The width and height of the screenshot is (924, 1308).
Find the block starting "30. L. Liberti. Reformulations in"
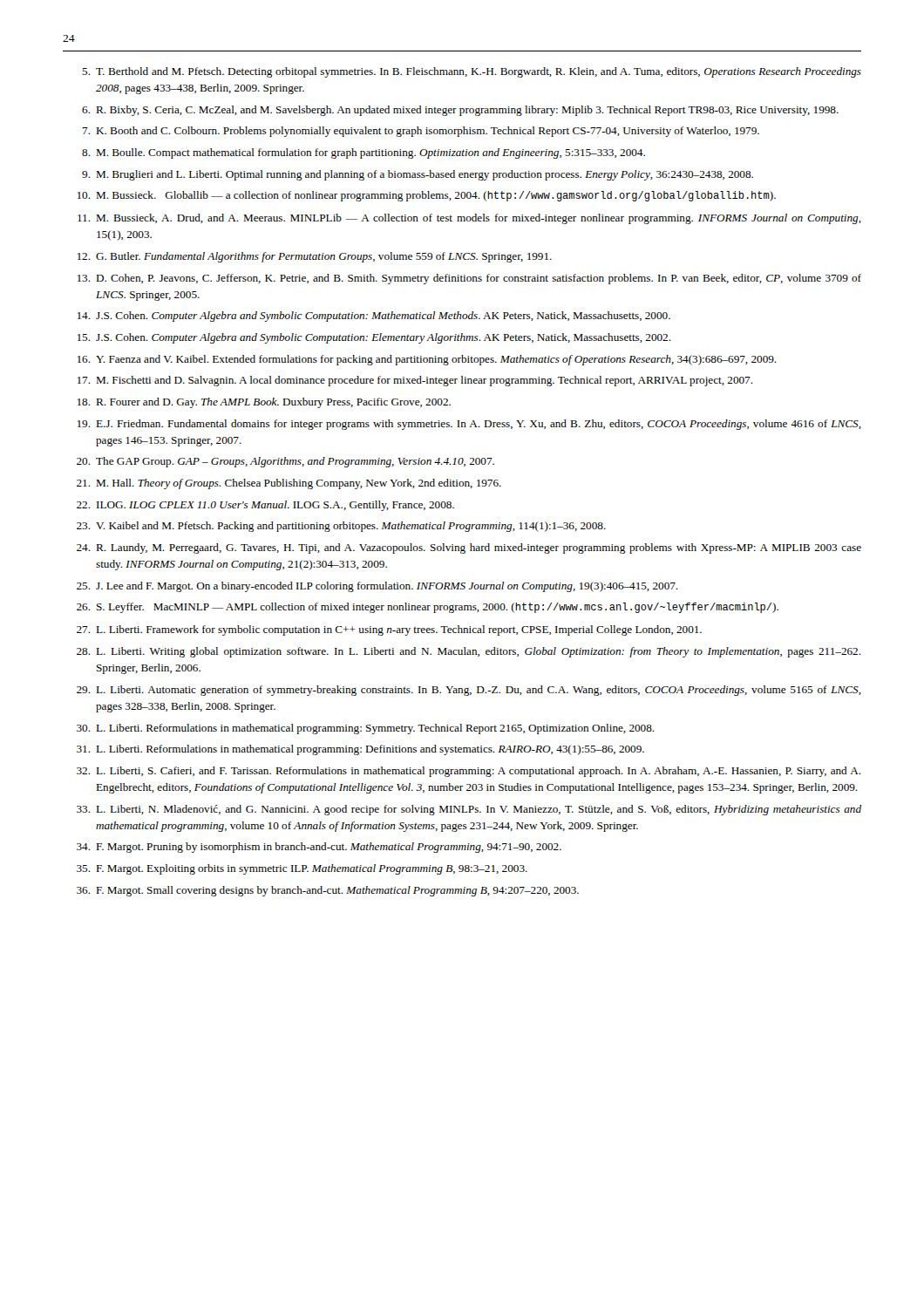[x=462, y=727]
